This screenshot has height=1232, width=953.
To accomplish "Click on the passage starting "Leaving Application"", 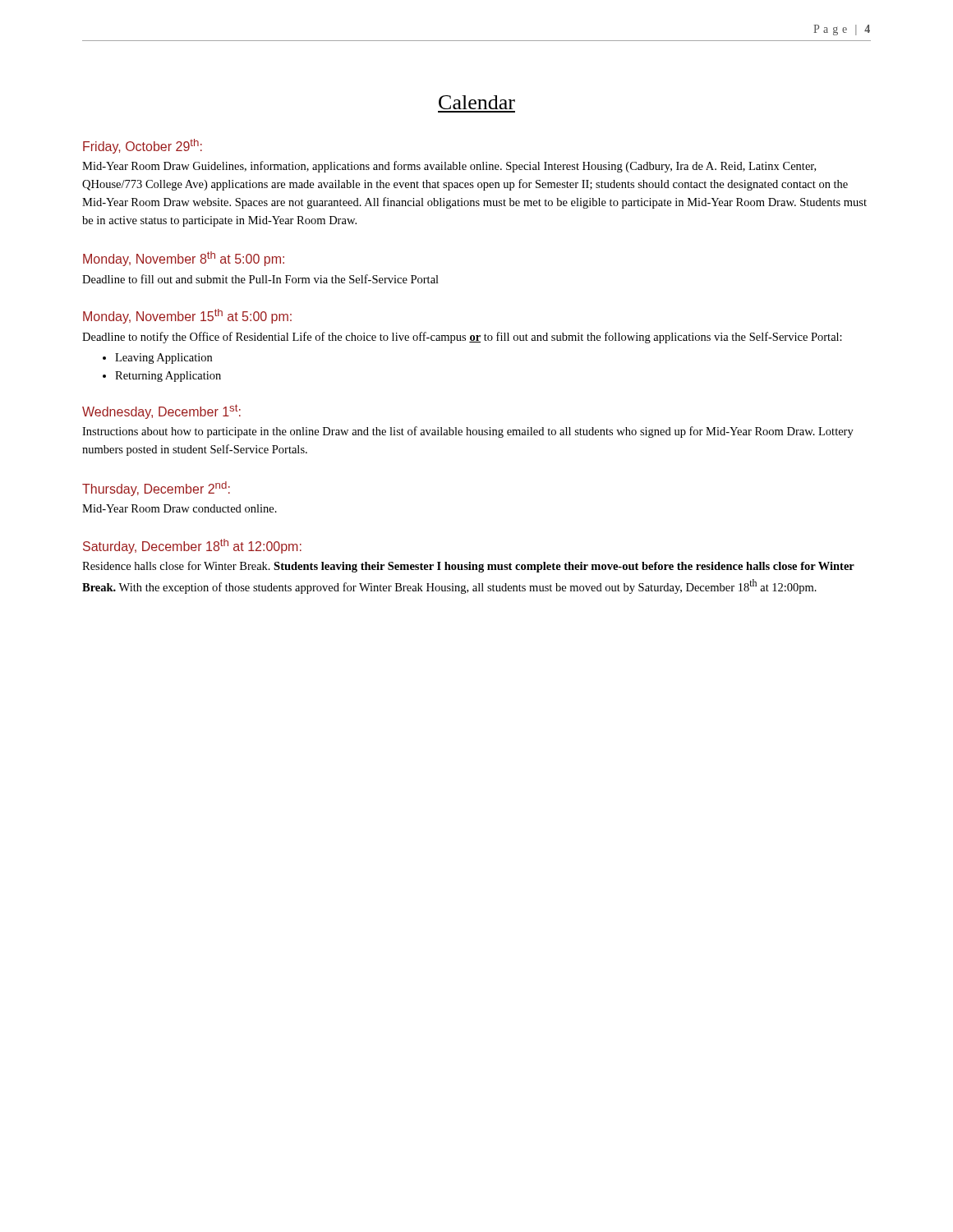I will pos(164,358).
